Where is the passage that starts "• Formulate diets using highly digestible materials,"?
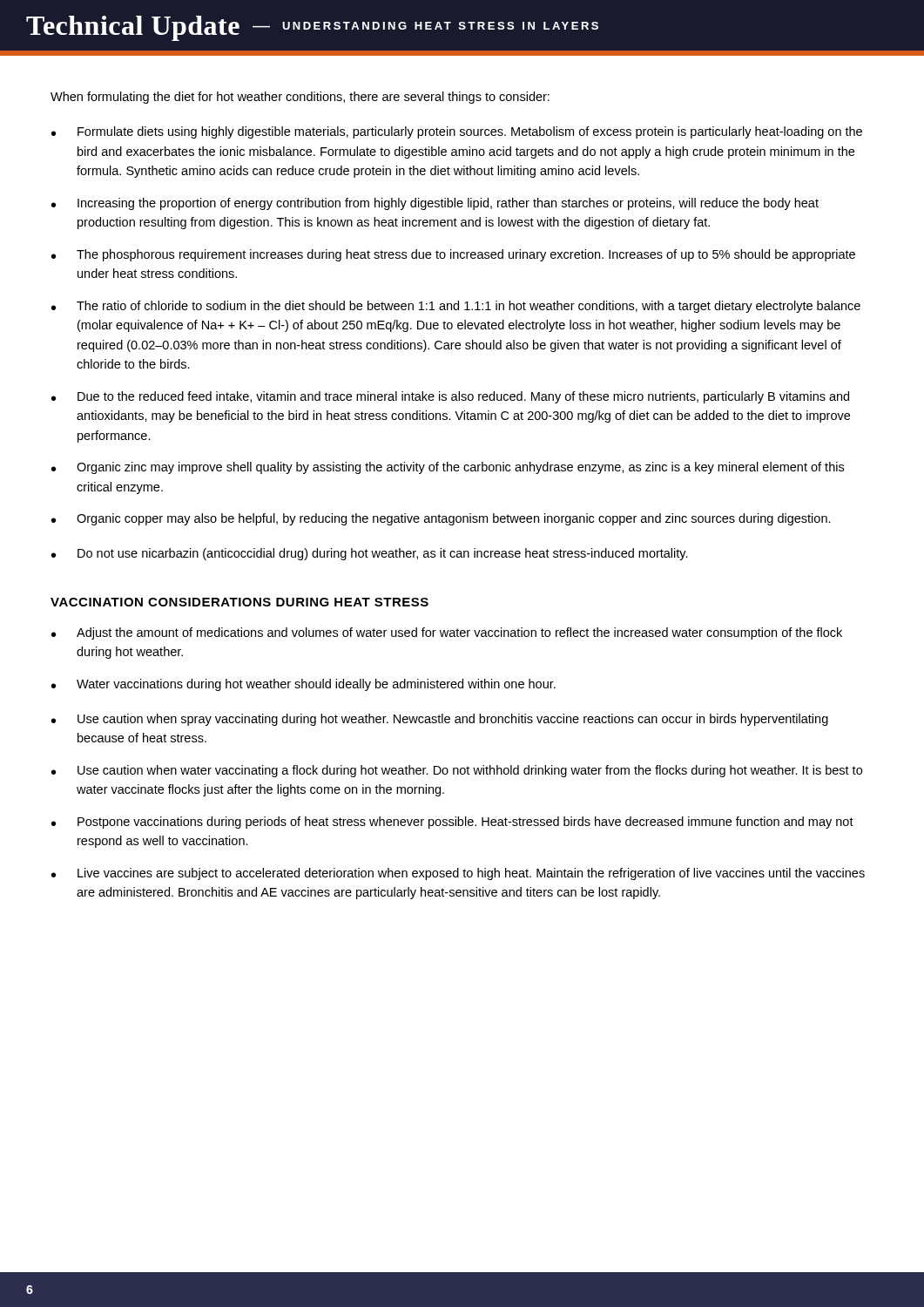Viewport: 924px width, 1307px height. tap(462, 152)
